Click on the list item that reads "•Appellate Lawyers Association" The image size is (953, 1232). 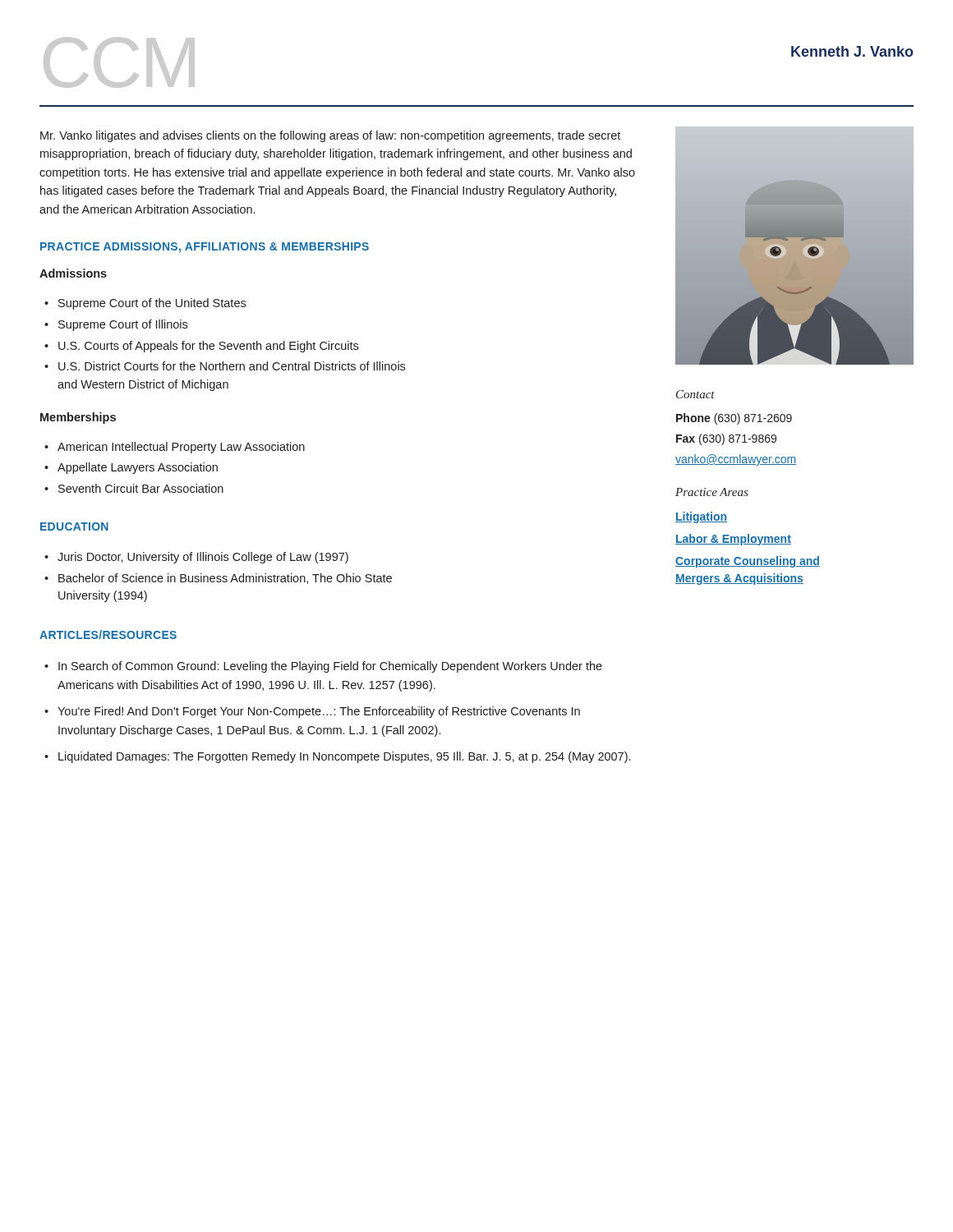(x=131, y=468)
